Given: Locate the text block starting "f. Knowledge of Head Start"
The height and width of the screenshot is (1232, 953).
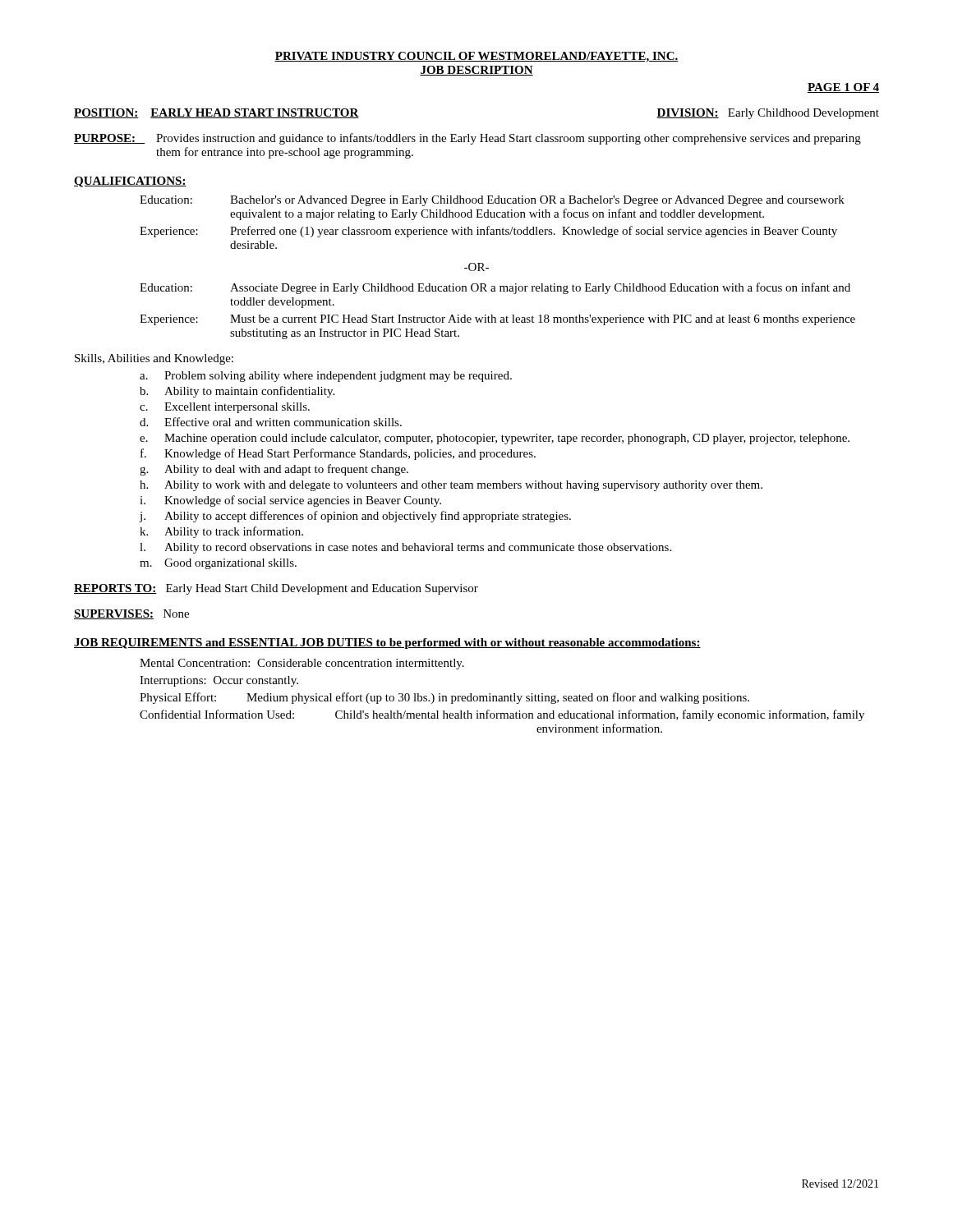Looking at the screenshot, I should point(509,454).
